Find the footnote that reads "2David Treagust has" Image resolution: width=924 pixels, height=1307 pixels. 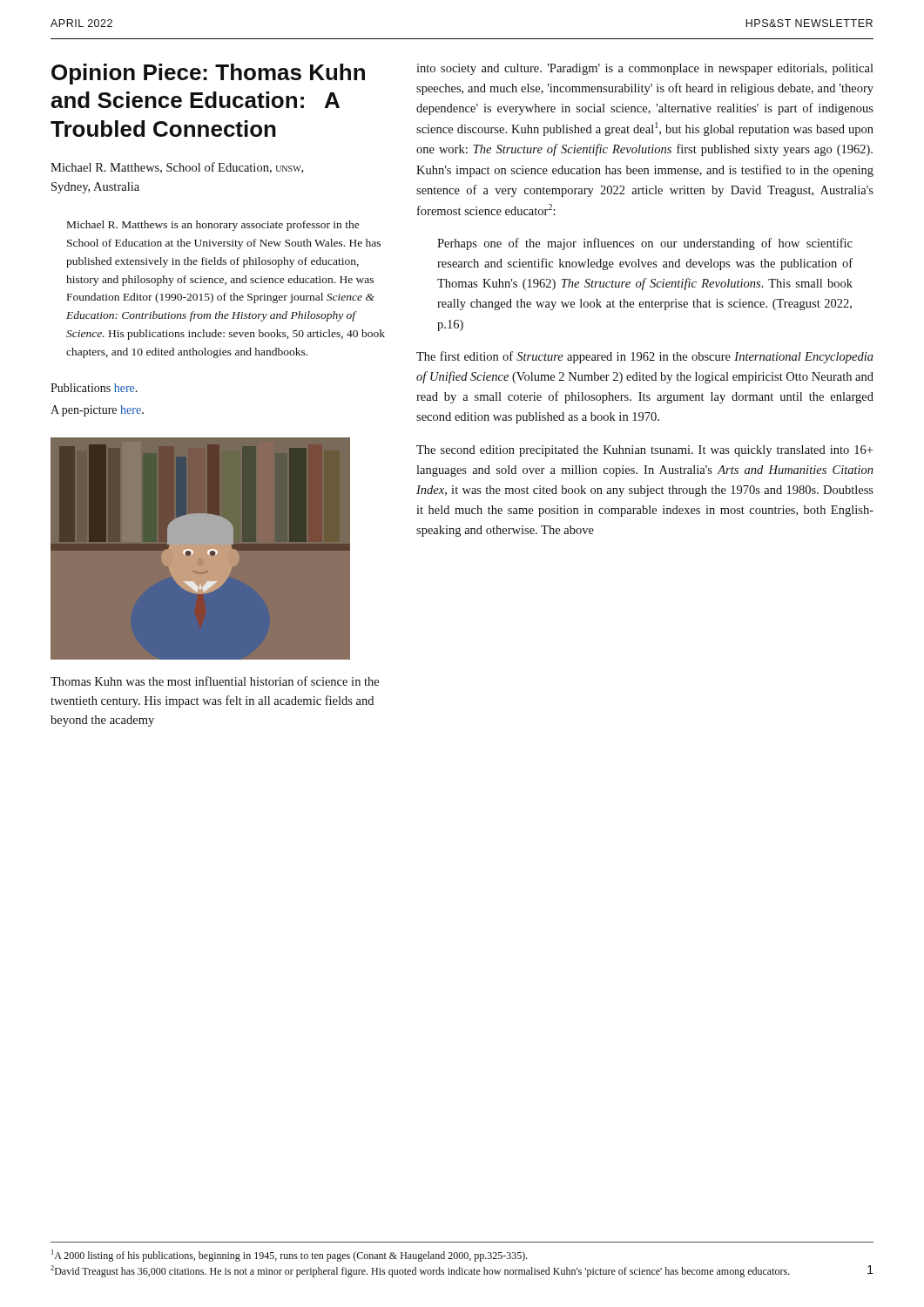pos(420,1271)
